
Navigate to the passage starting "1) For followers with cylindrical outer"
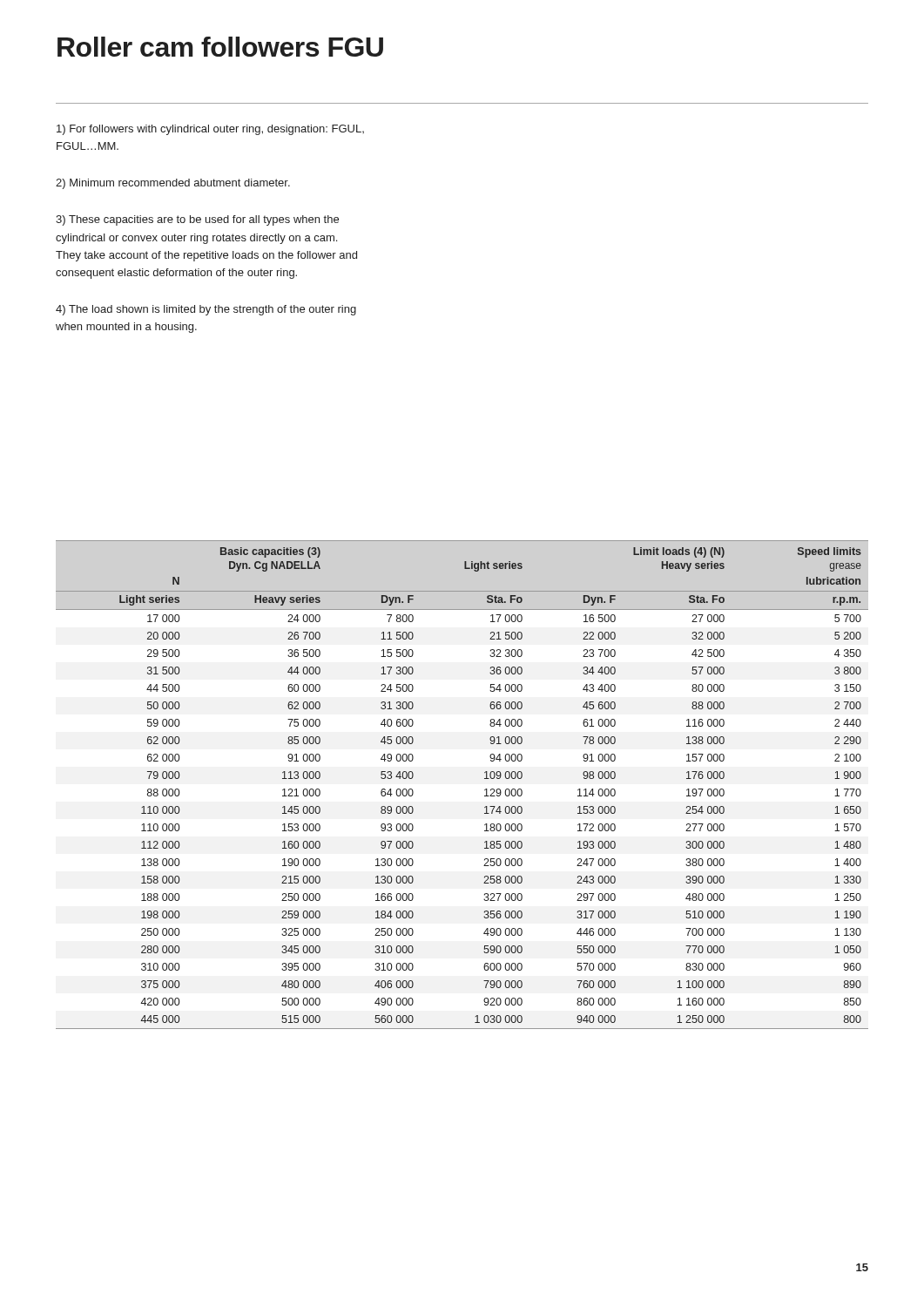pos(256,138)
